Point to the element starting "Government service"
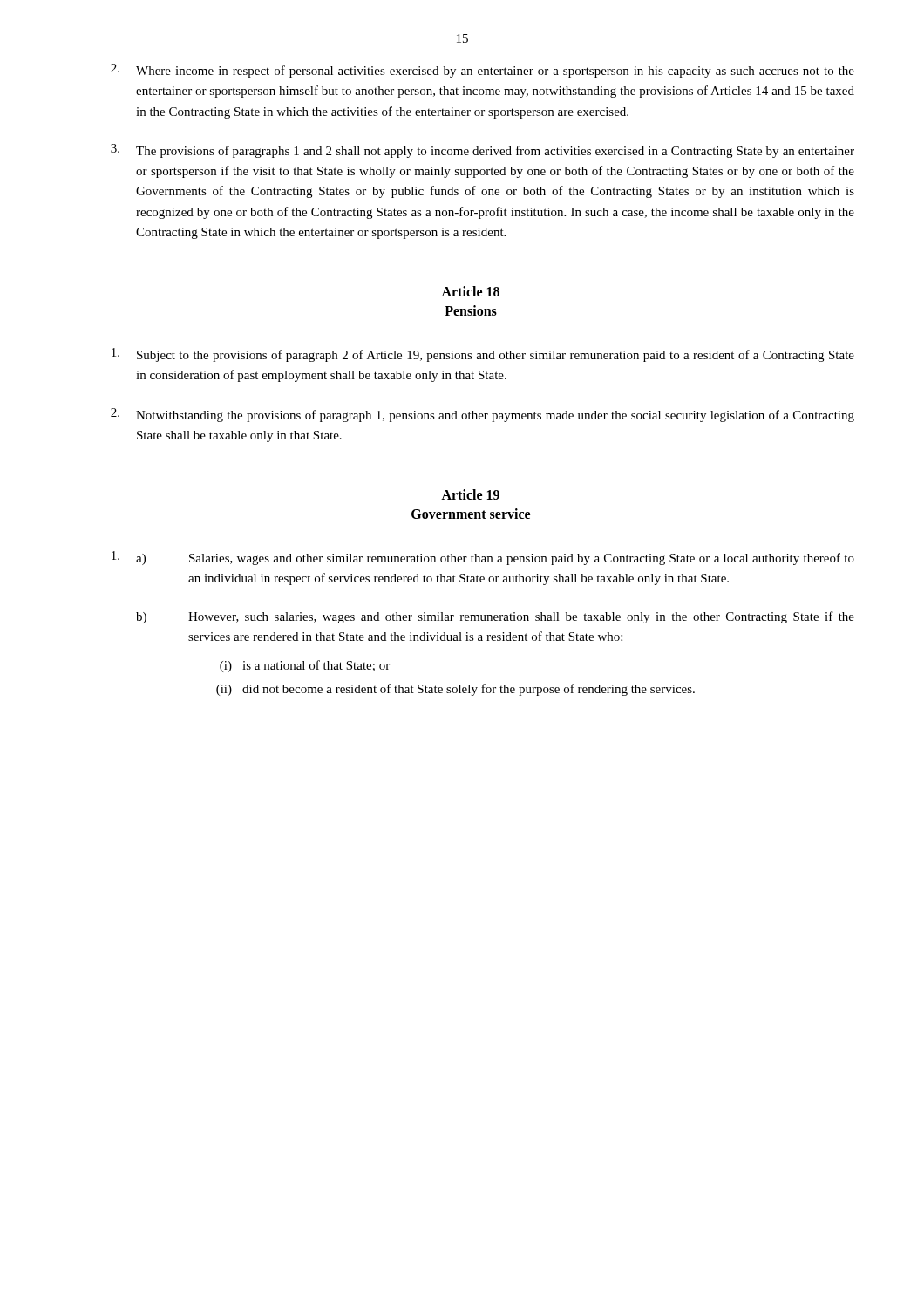Screen dimensions: 1308x924 pos(471,514)
